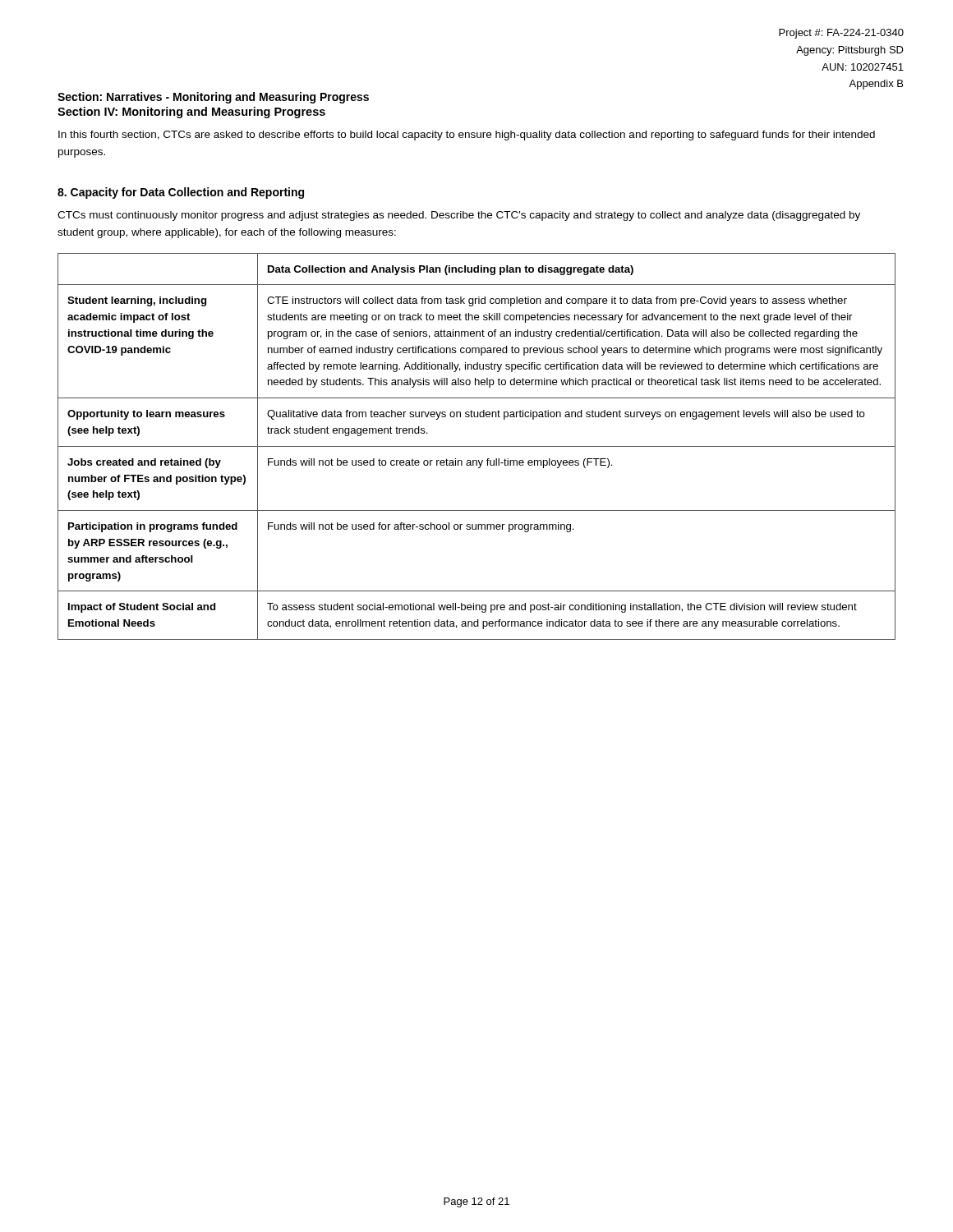
Task: Locate the text "Section: Narratives - Monitoring and Measuring Progress"
Action: (x=213, y=97)
